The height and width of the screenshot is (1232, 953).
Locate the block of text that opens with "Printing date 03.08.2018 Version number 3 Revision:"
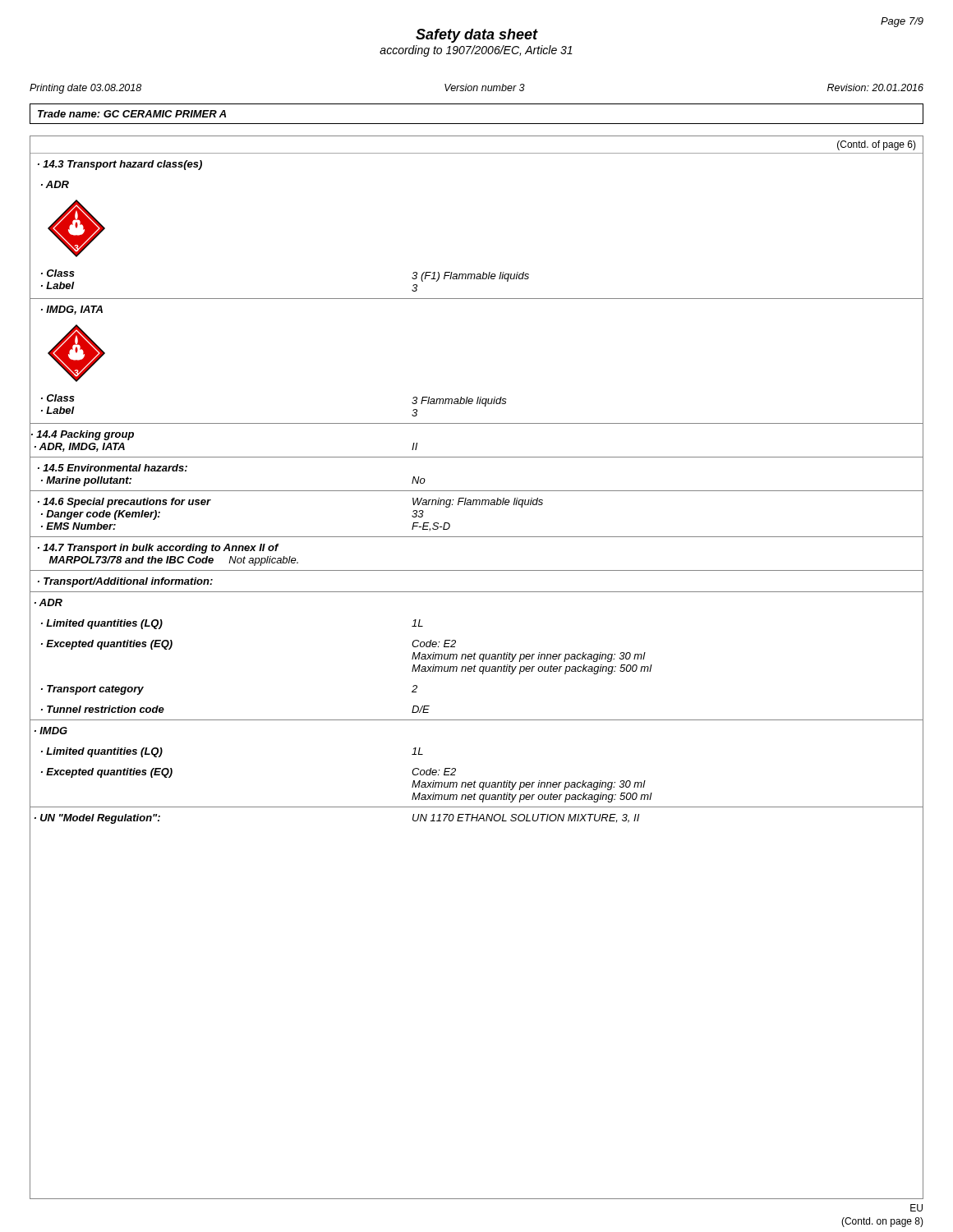pyautogui.click(x=476, y=88)
